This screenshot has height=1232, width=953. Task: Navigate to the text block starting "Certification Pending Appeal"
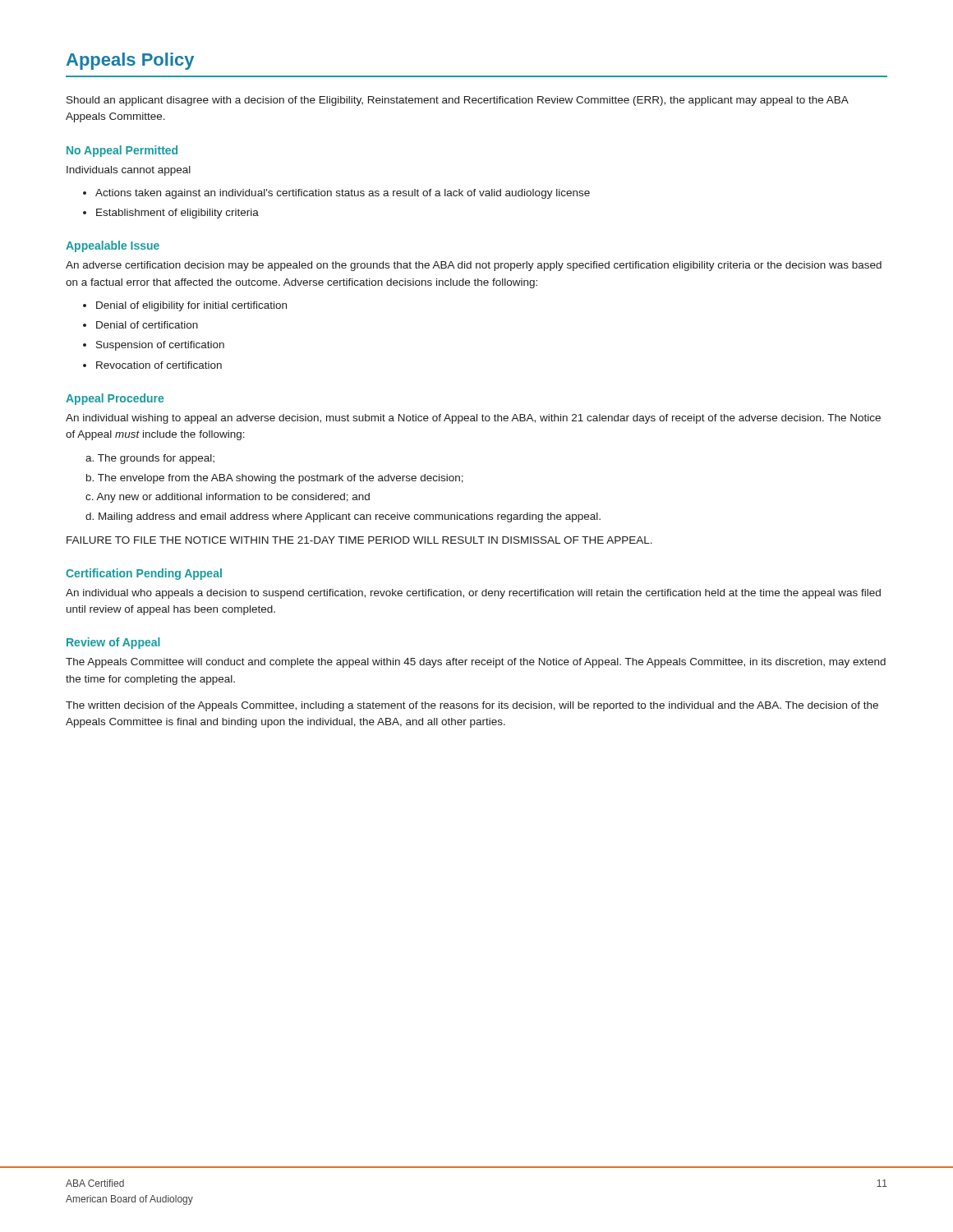tap(144, 573)
